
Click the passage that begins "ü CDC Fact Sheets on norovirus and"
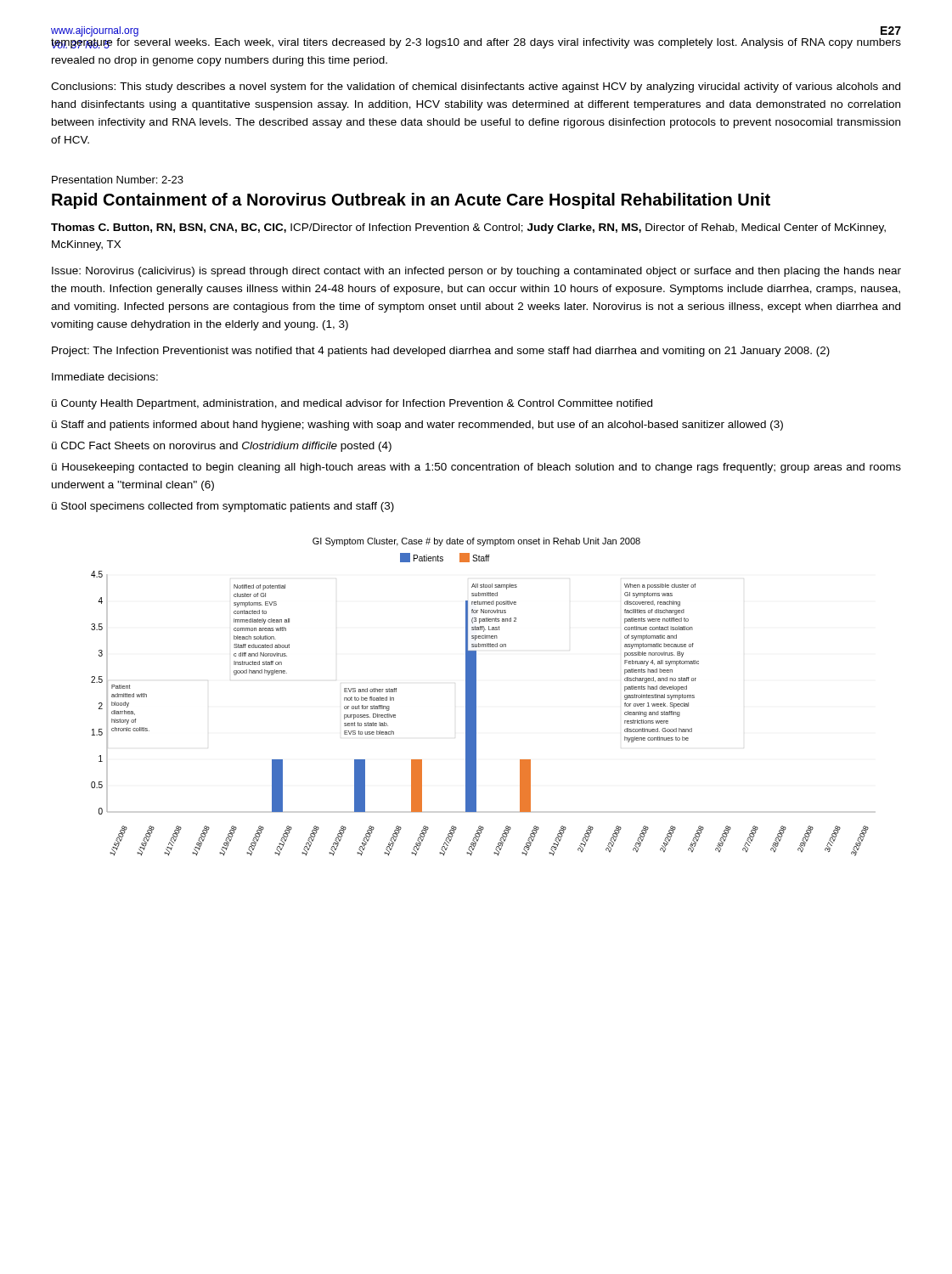221,445
